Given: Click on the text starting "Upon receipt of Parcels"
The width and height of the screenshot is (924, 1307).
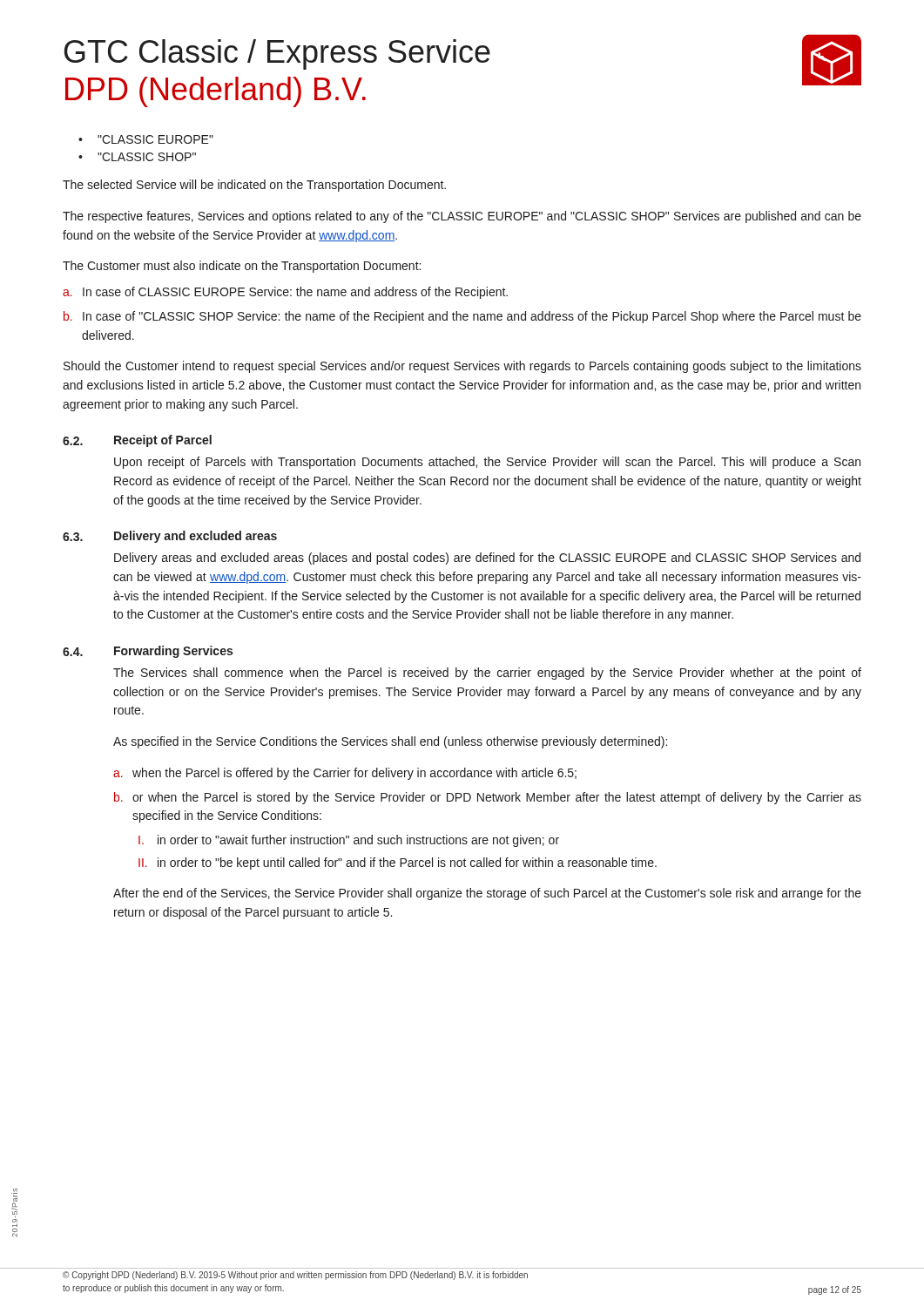Looking at the screenshot, I should pos(487,481).
